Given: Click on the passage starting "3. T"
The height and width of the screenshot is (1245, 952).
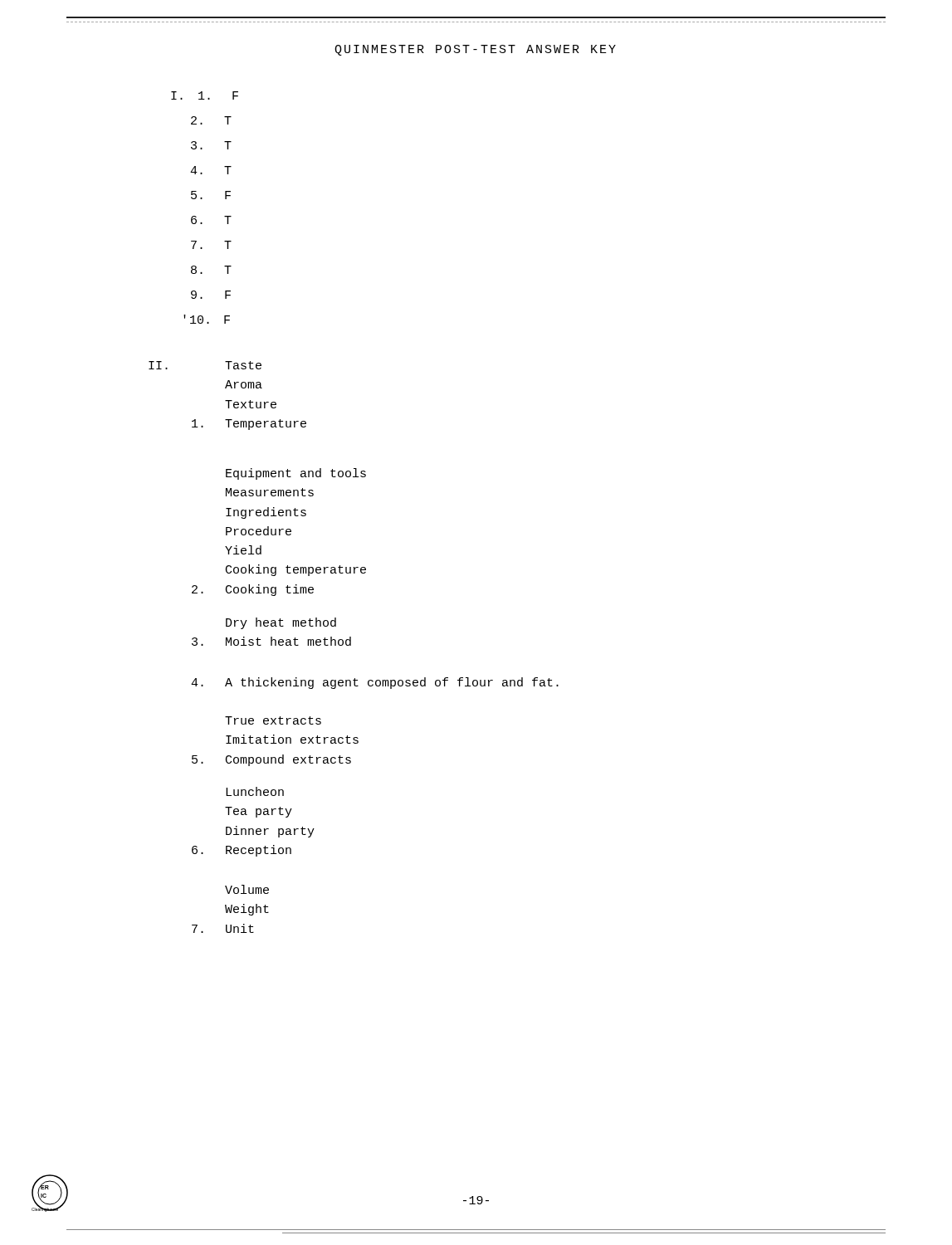Looking at the screenshot, I should (211, 146).
